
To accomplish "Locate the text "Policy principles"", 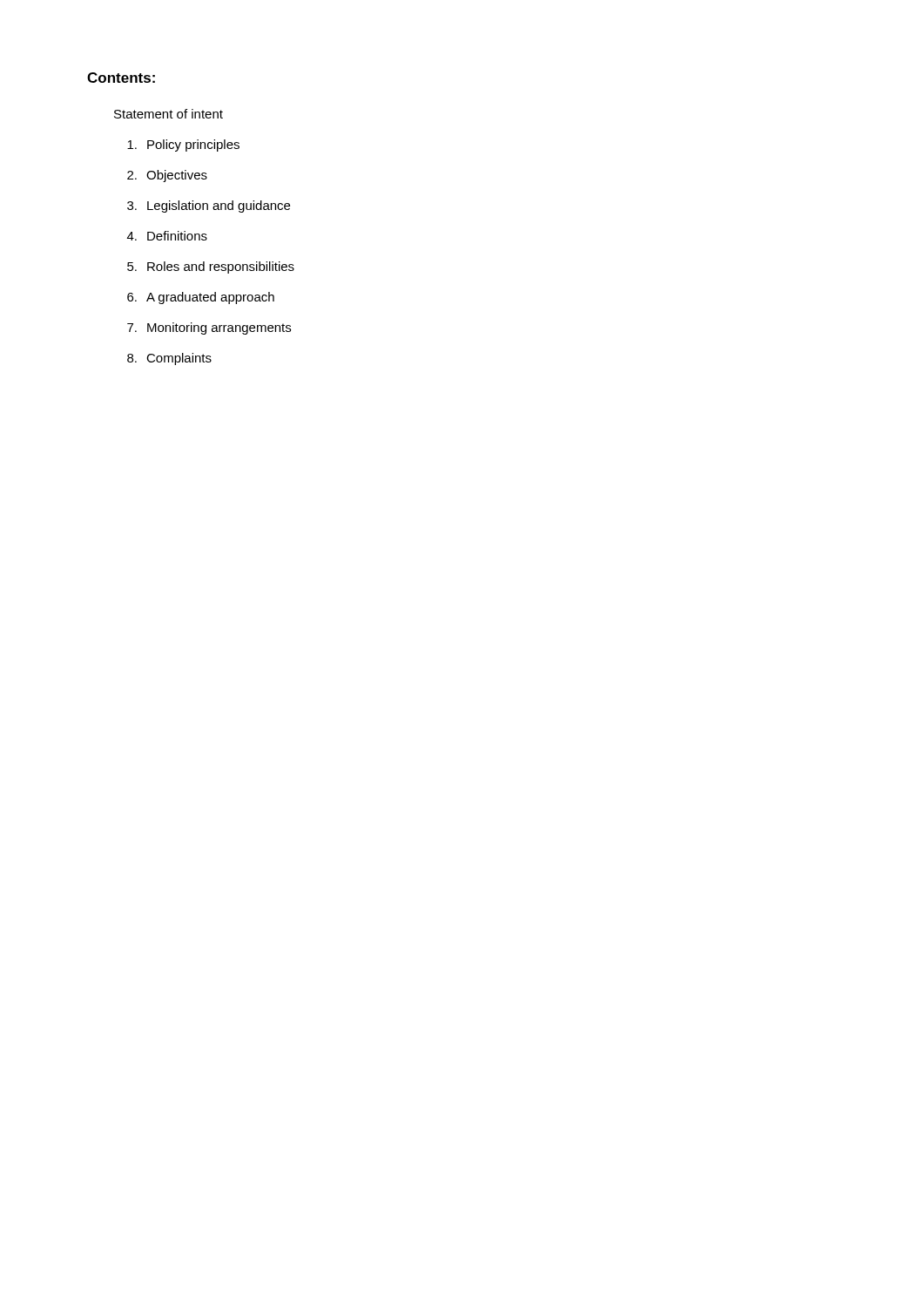I will (183, 146).
